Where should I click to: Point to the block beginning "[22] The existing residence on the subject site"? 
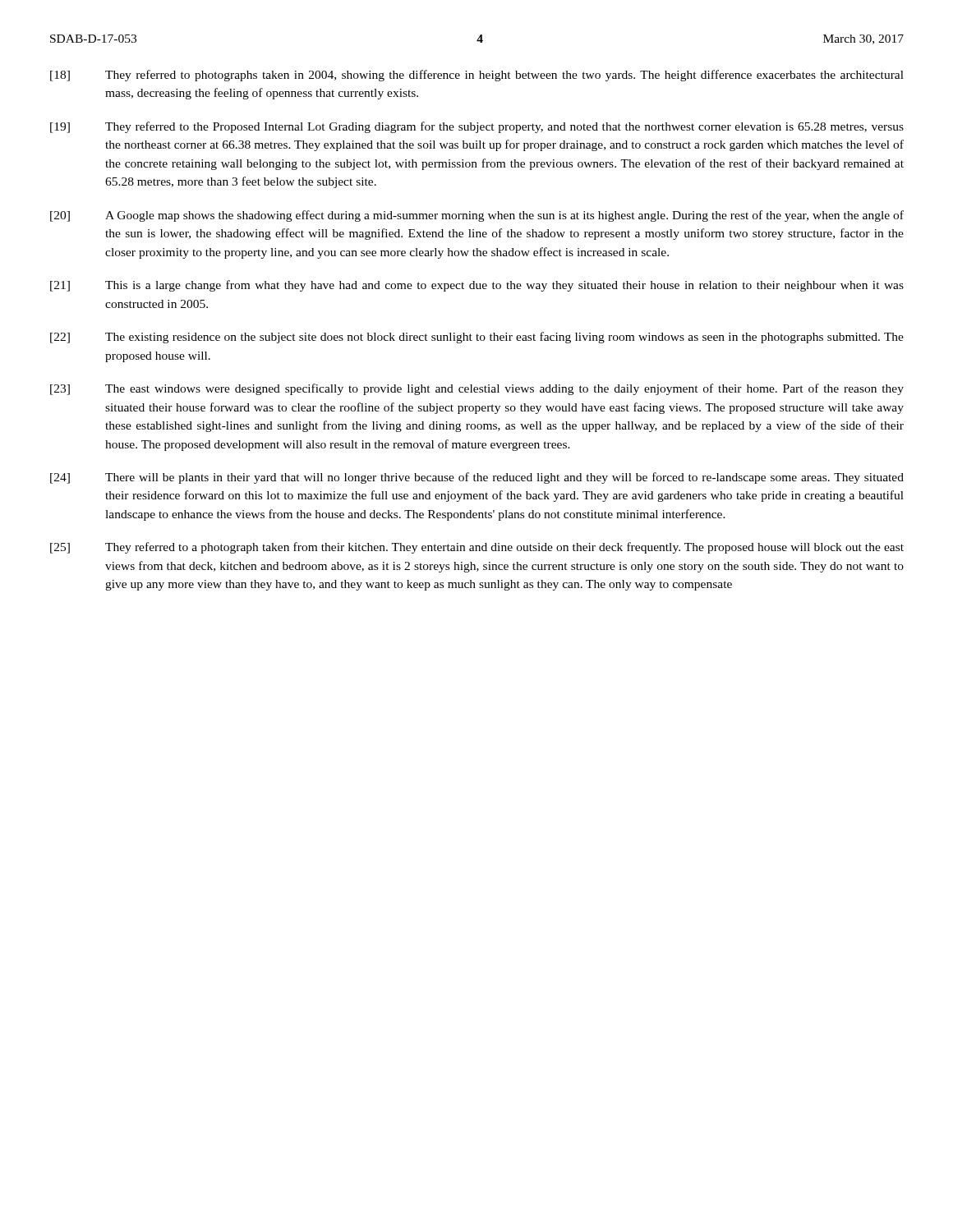476,346
